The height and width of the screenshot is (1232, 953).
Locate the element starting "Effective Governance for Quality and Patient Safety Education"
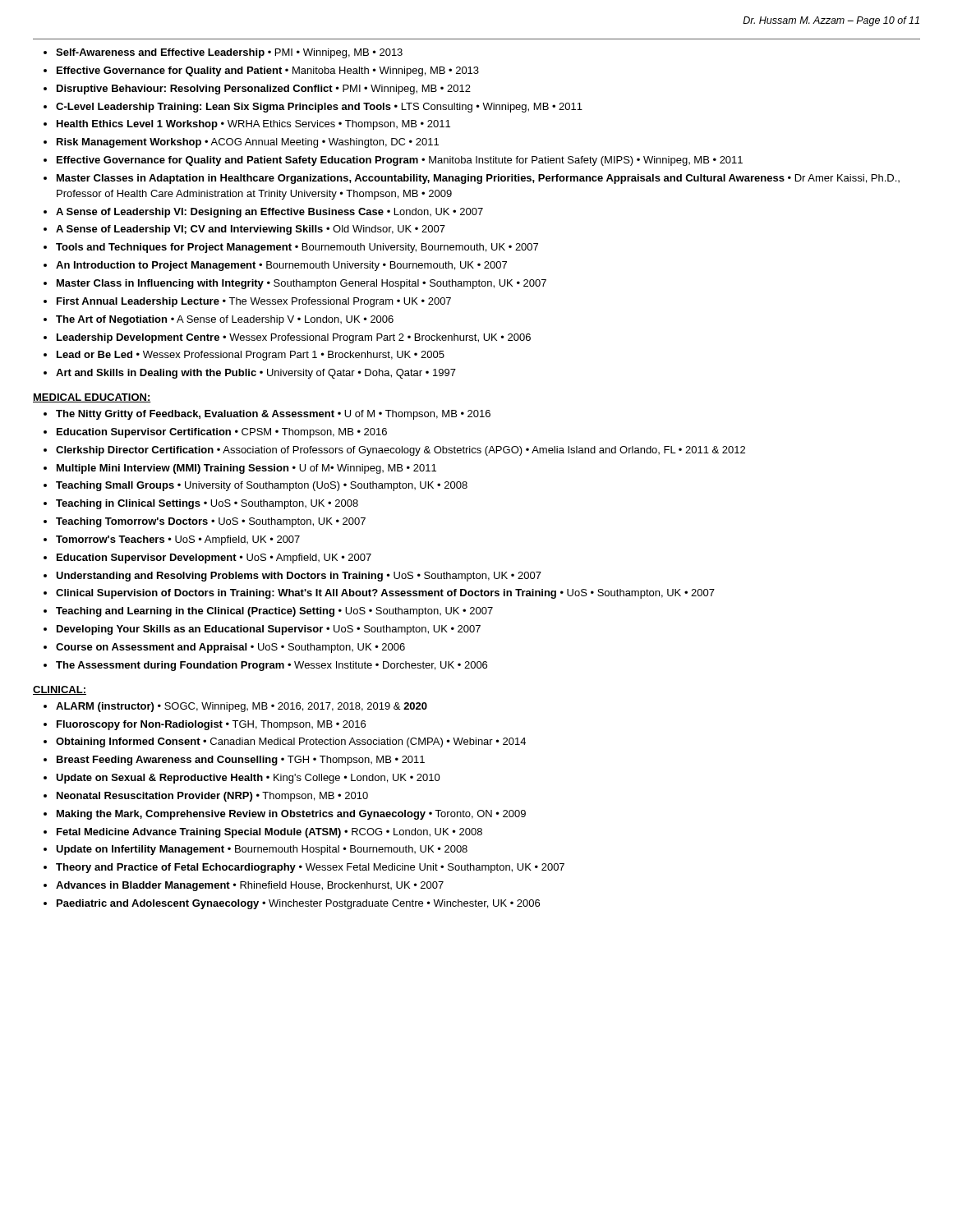pyautogui.click(x=399, y=160)
